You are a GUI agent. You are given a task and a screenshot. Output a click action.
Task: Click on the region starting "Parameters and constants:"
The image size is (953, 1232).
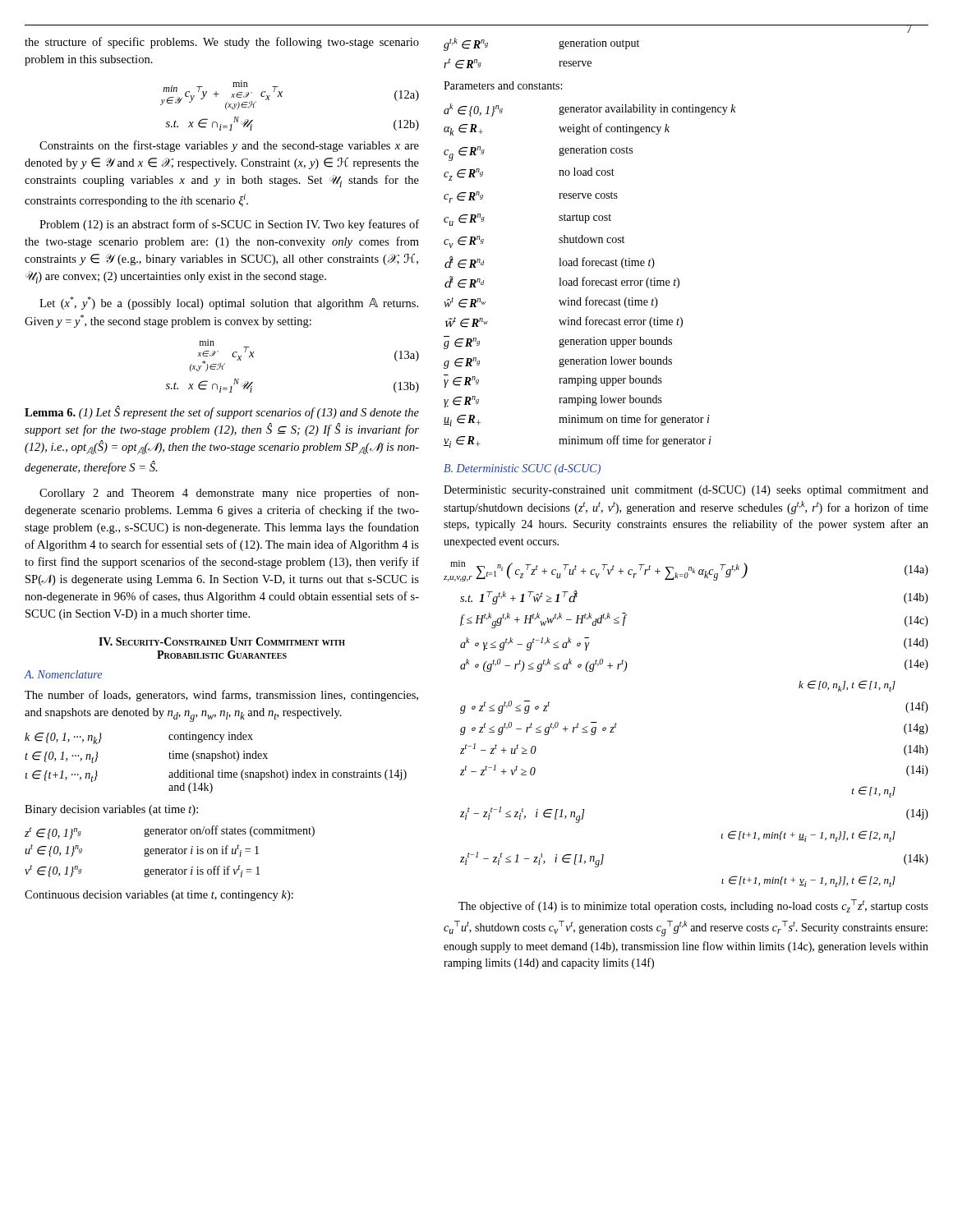503,85
